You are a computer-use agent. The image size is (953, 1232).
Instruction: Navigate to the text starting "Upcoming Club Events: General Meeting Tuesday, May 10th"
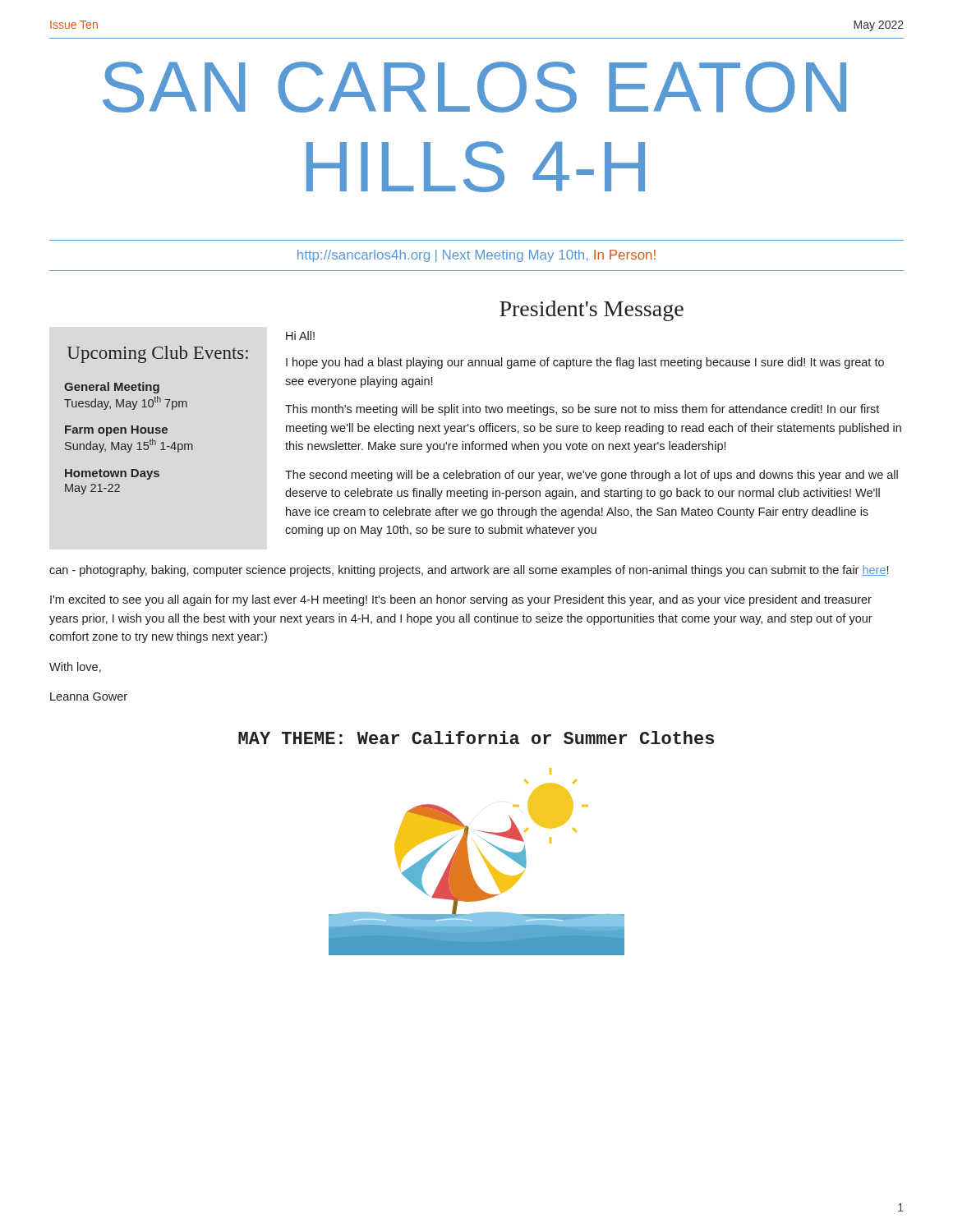tap(158, 418)
